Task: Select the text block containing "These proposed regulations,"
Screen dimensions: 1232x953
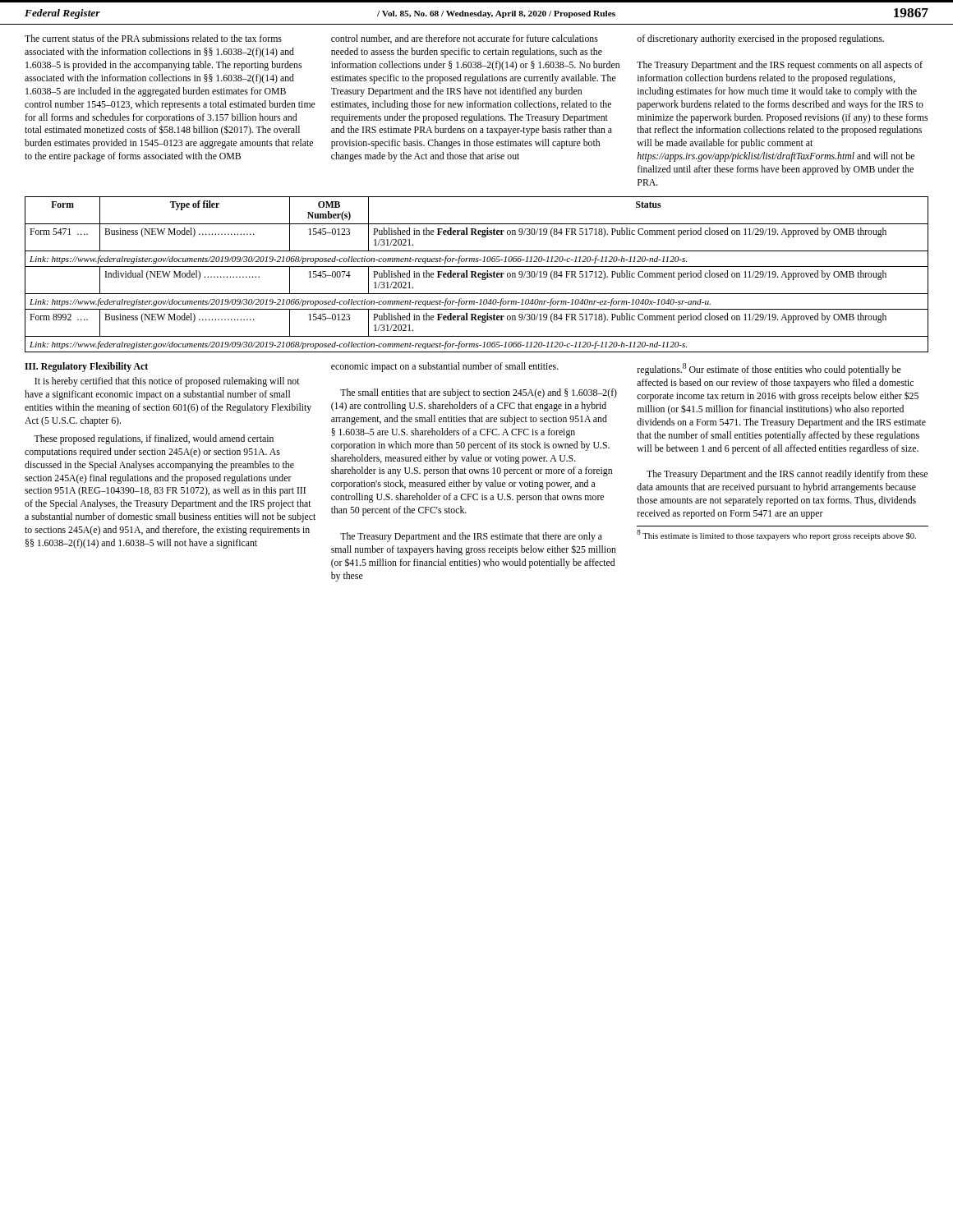Action: click(170, 491)
